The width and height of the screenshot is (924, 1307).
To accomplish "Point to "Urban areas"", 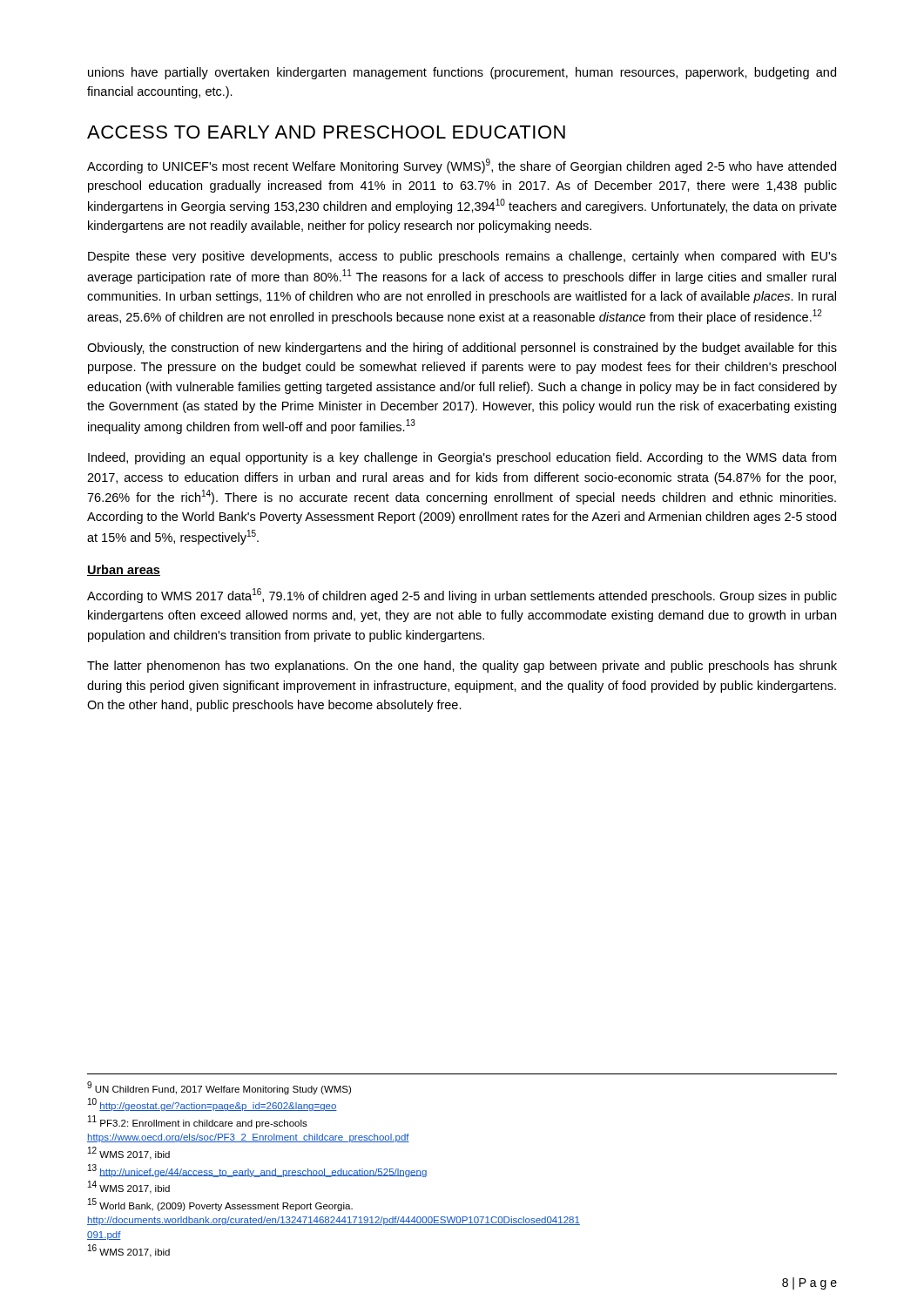I will pyautogui.click(x=124, y=570).
